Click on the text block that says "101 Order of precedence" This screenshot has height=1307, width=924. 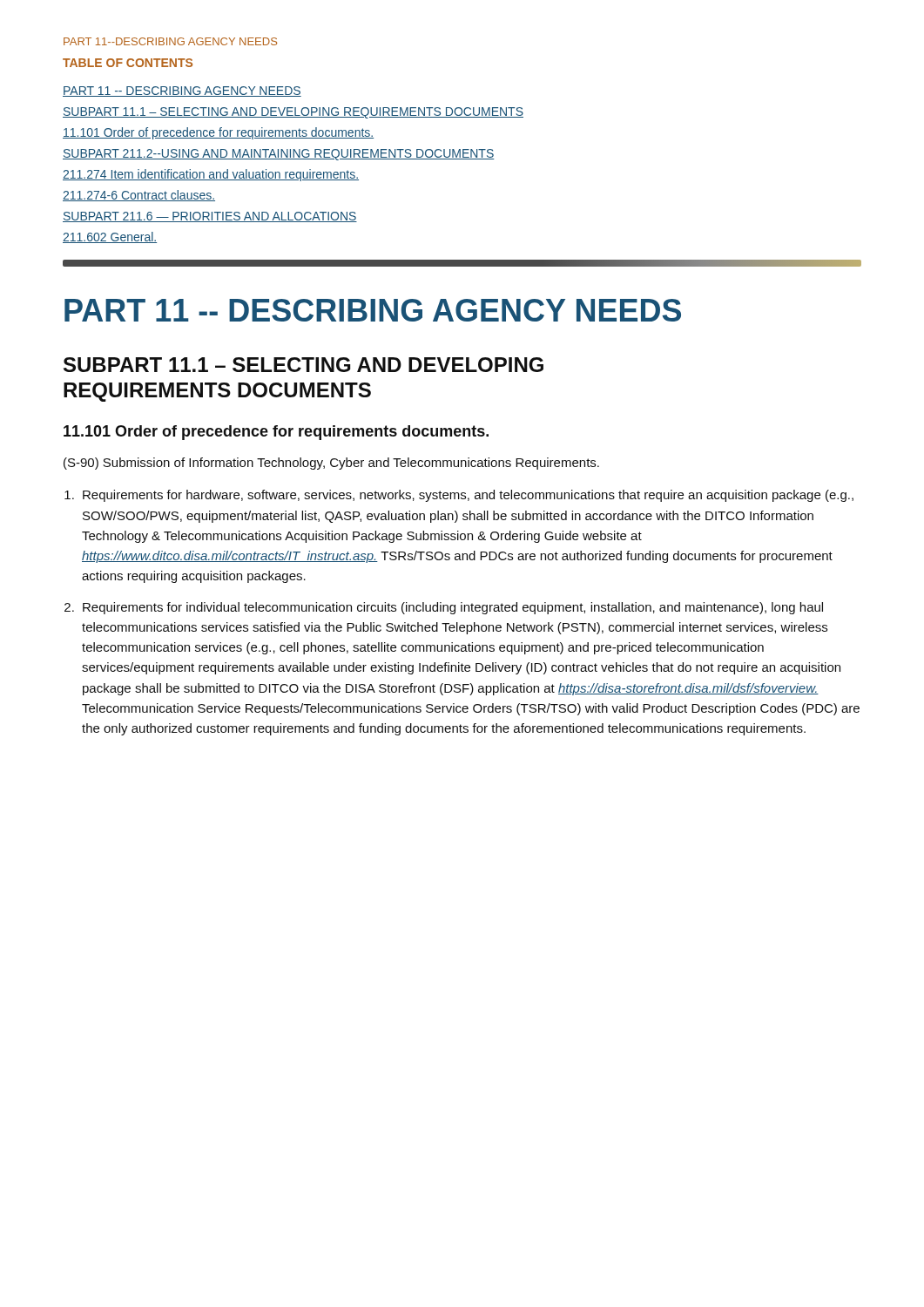click(218, 133)
